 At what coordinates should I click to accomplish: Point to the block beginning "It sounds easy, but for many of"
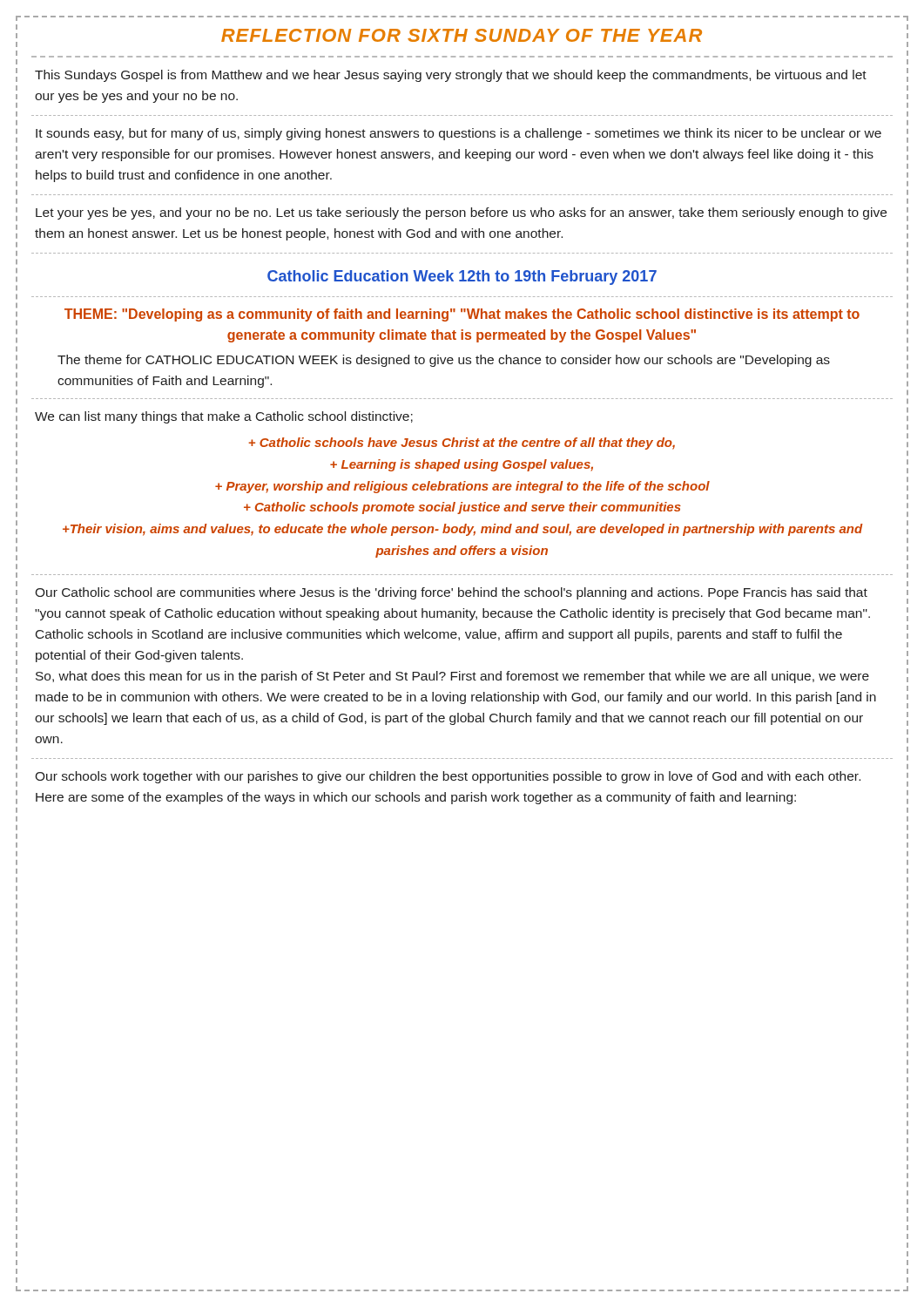point(458,154)
